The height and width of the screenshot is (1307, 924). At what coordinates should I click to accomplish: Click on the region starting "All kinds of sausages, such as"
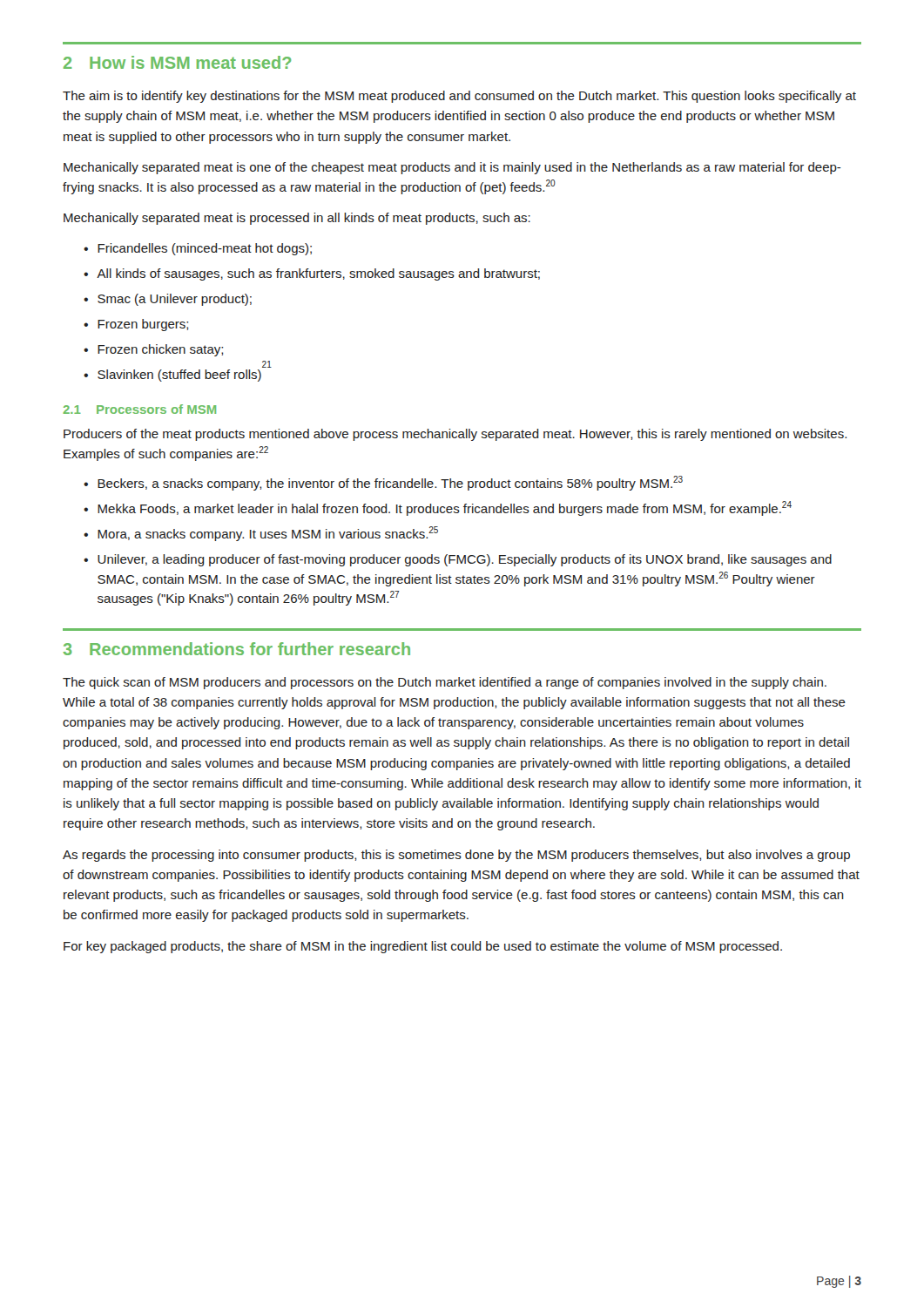coord(319,273)
